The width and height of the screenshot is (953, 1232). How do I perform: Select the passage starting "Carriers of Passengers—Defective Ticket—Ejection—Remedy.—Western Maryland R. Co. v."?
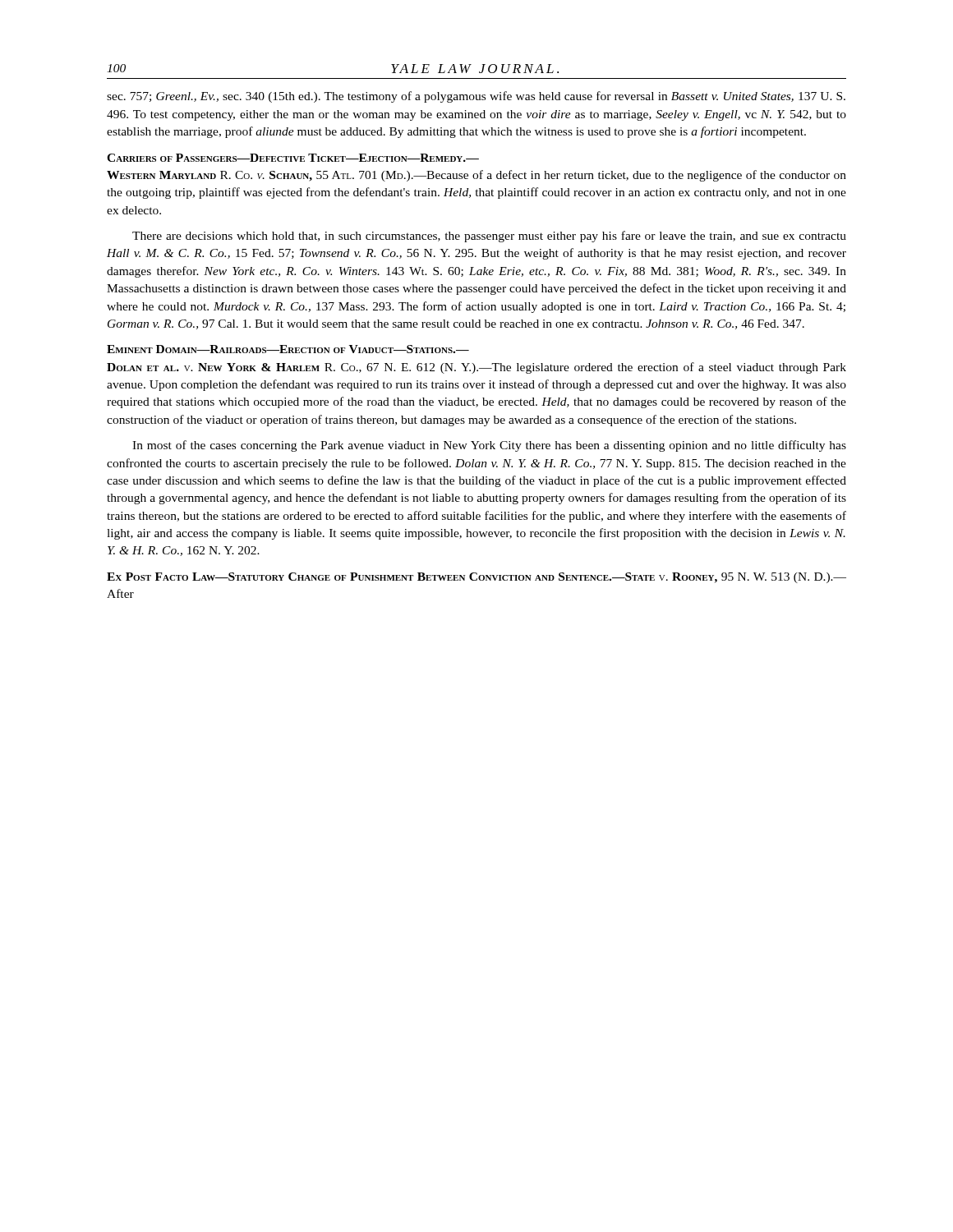click(x=476, y=183)
